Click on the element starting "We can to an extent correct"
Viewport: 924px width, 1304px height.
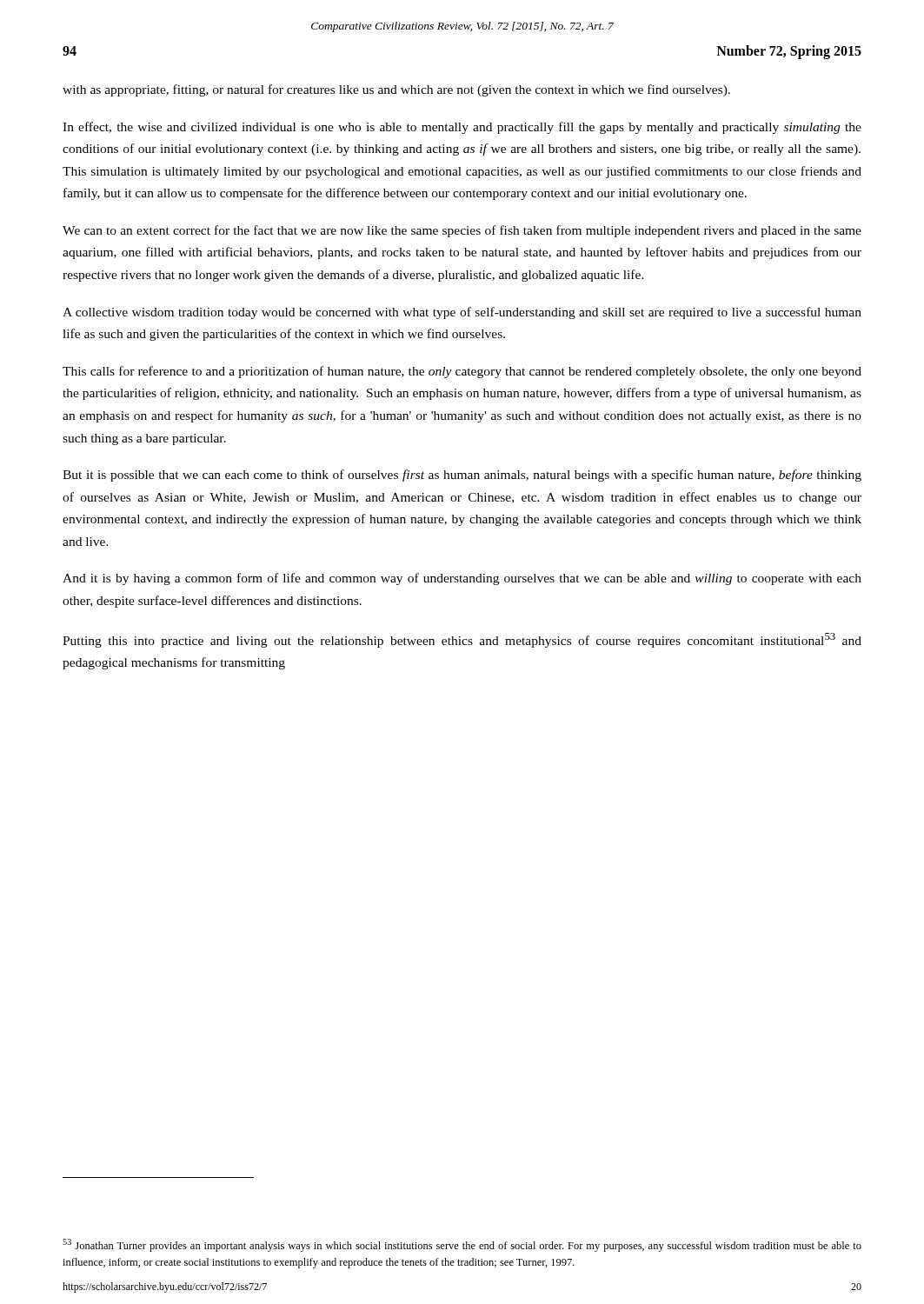click(x=462, y=252)
